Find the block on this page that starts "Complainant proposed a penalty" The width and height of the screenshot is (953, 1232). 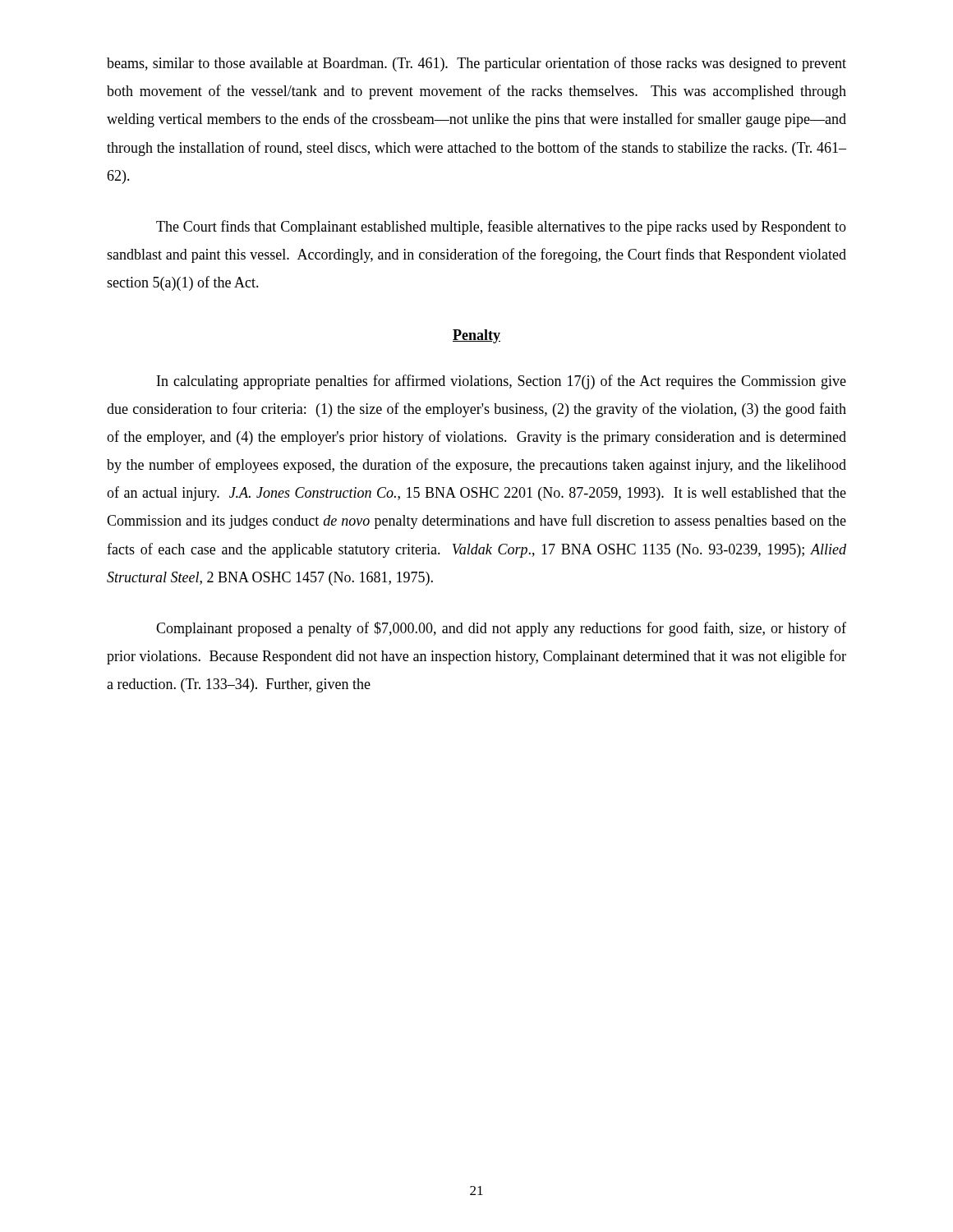click(476, 656)
